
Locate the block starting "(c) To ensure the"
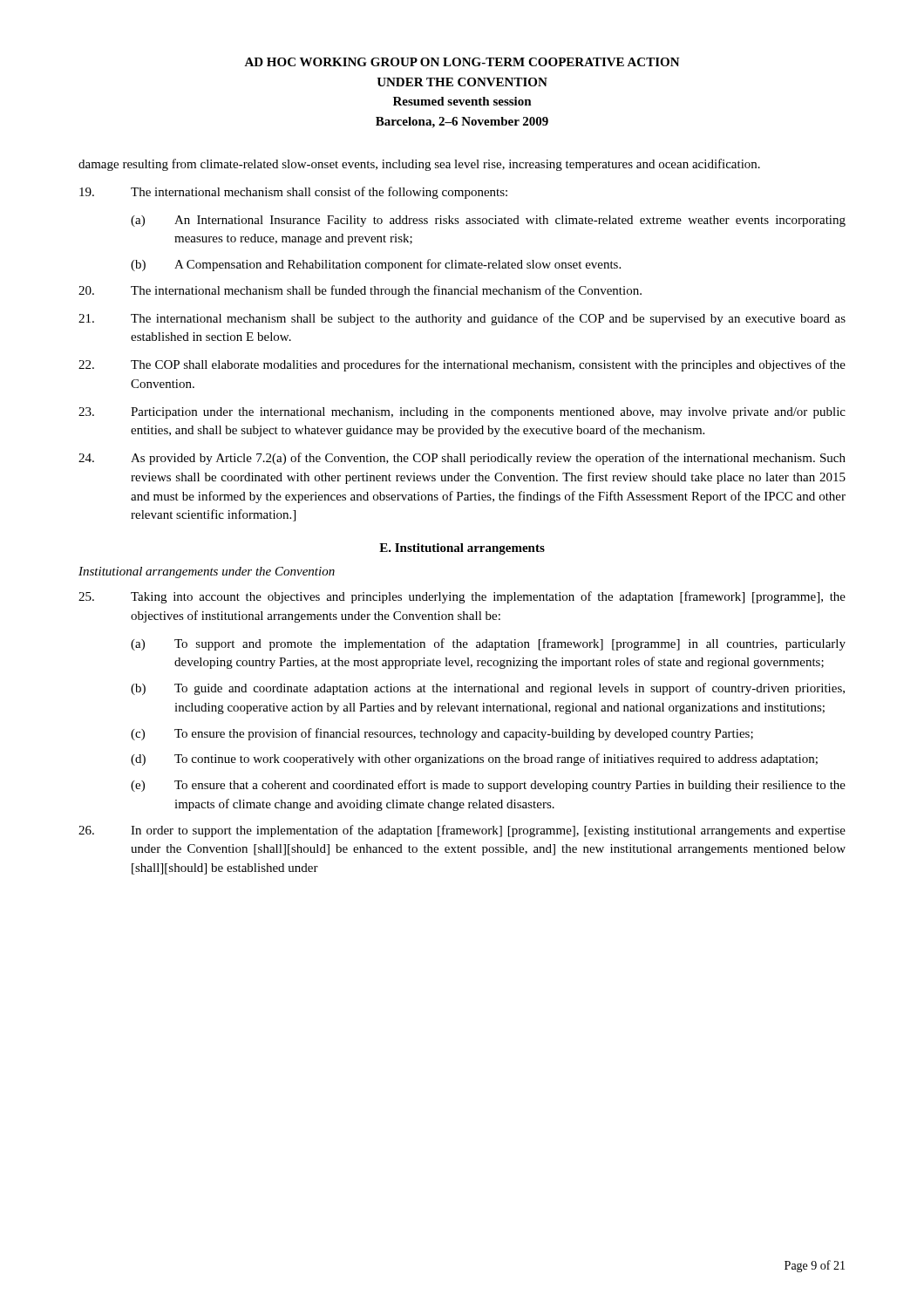(488, 734)
